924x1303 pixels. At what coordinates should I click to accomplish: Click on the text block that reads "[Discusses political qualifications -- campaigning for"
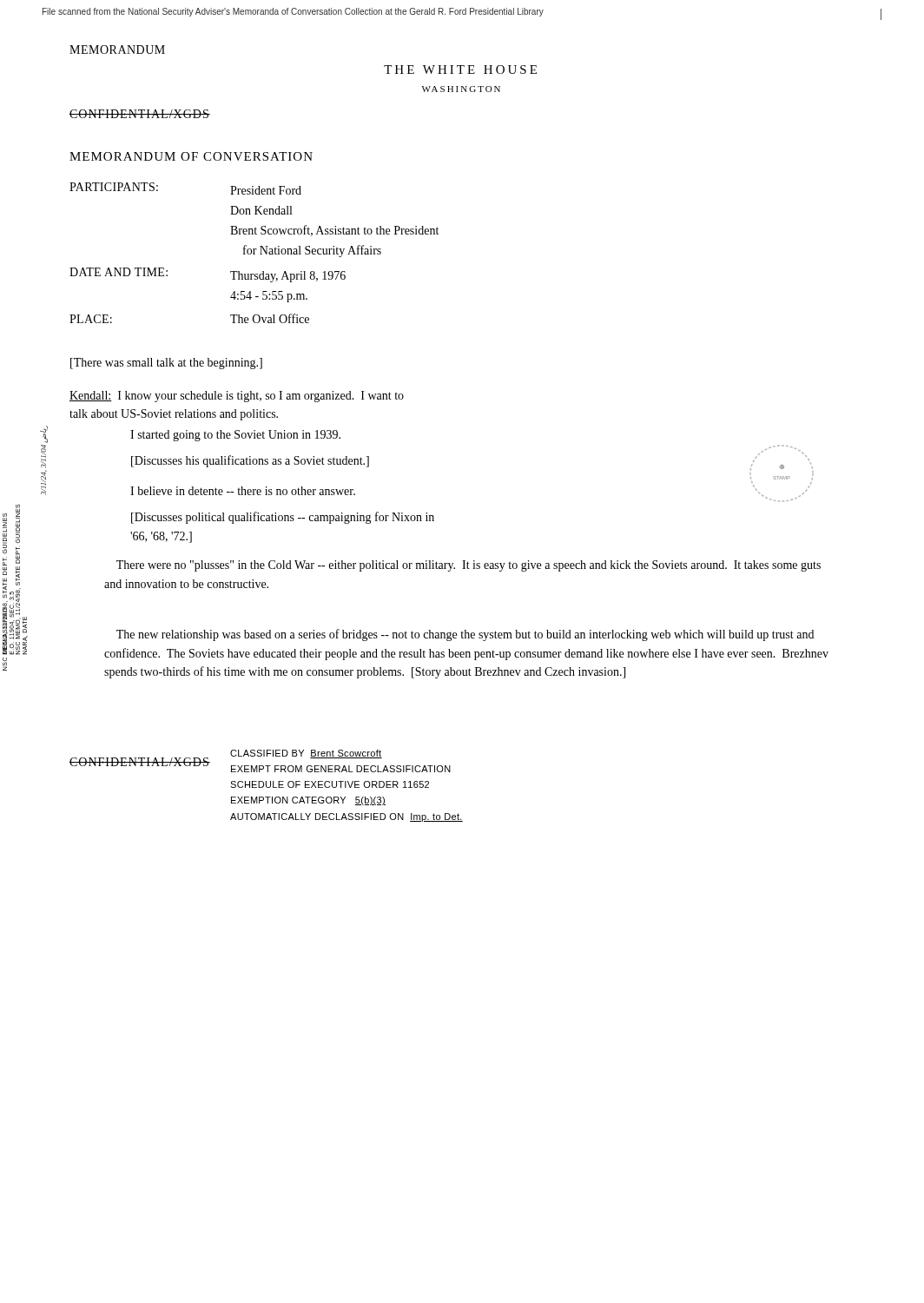(282, 527)
